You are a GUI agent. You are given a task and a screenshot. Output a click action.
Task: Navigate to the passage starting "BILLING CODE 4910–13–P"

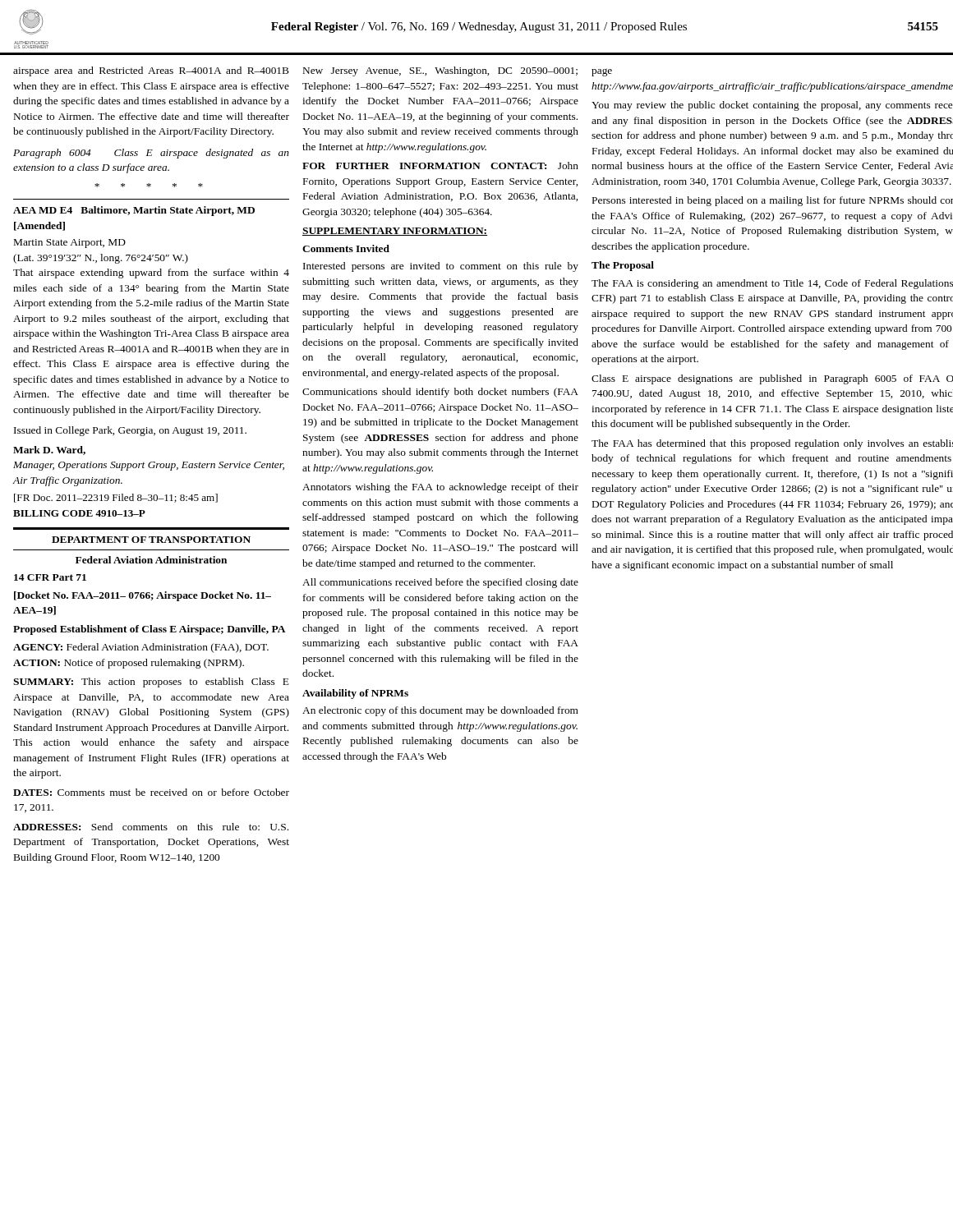coord(79,513)
